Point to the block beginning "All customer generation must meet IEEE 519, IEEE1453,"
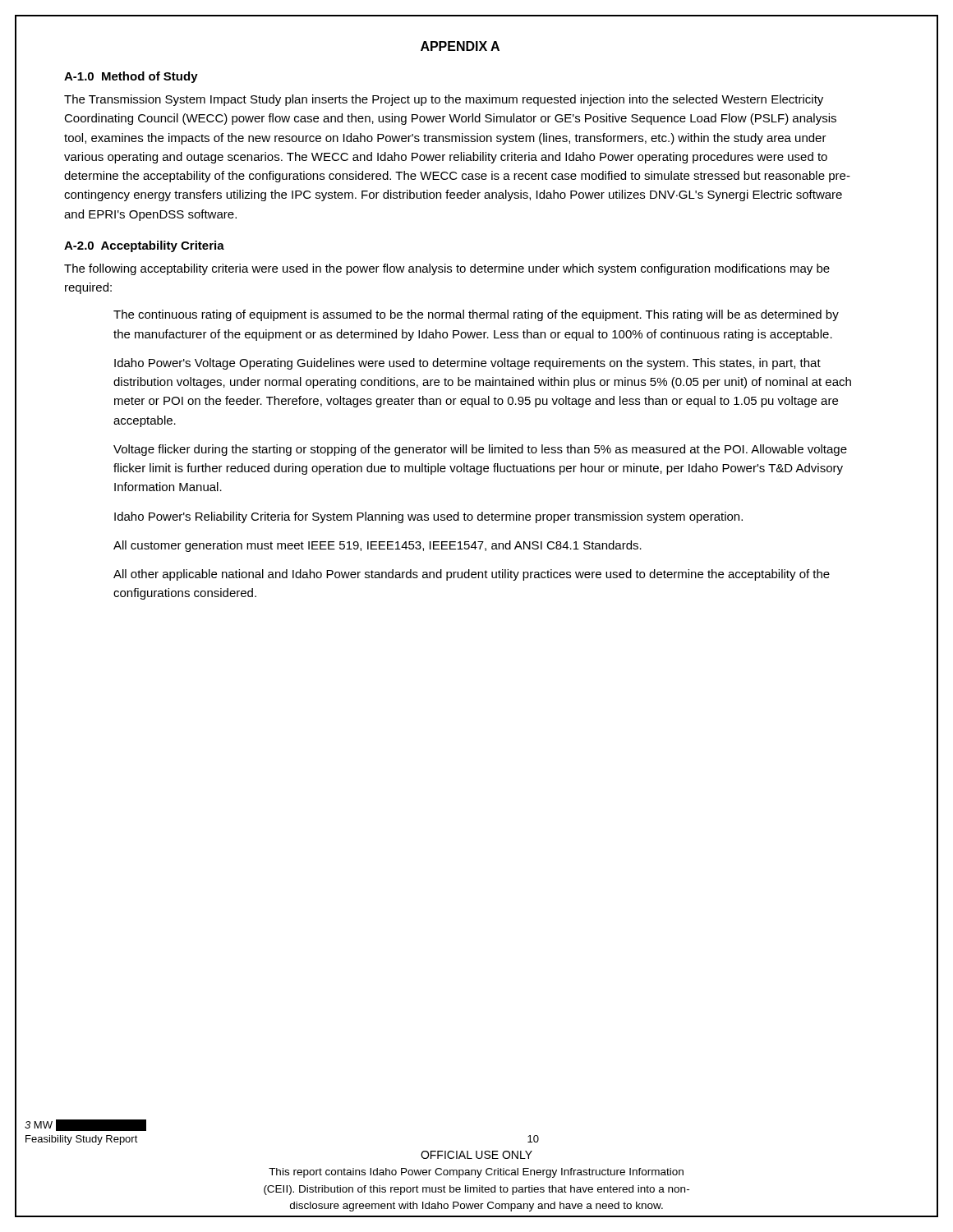The image size is (953, 1232). pyautogui.click(x=378, y=545)
